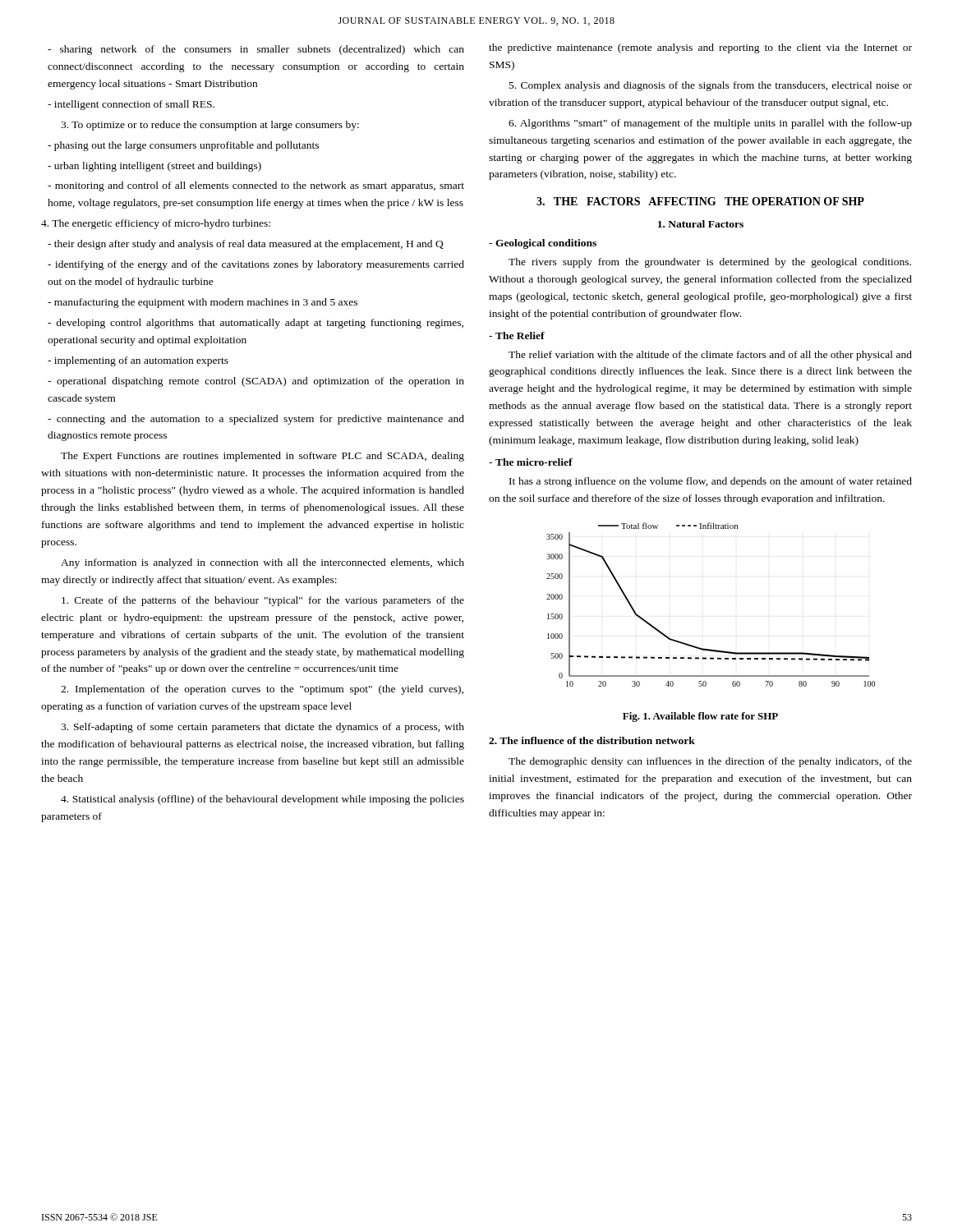Click the passage that begins "manufacturing the equipment with modern machines"

pyautogui.click(x=256, y=303)
